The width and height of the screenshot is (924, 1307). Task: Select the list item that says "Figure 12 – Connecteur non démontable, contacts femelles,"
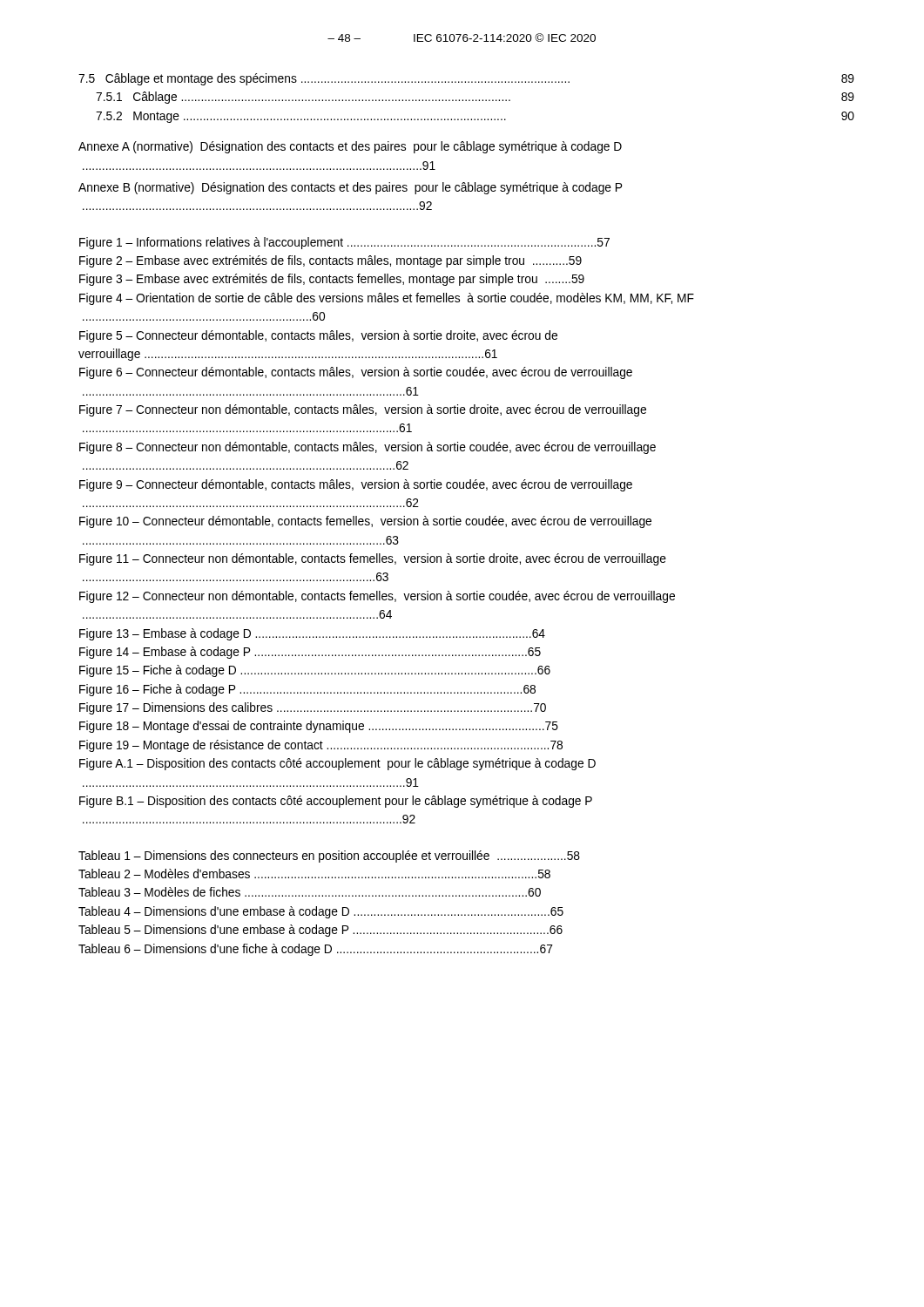pos(466,606)
